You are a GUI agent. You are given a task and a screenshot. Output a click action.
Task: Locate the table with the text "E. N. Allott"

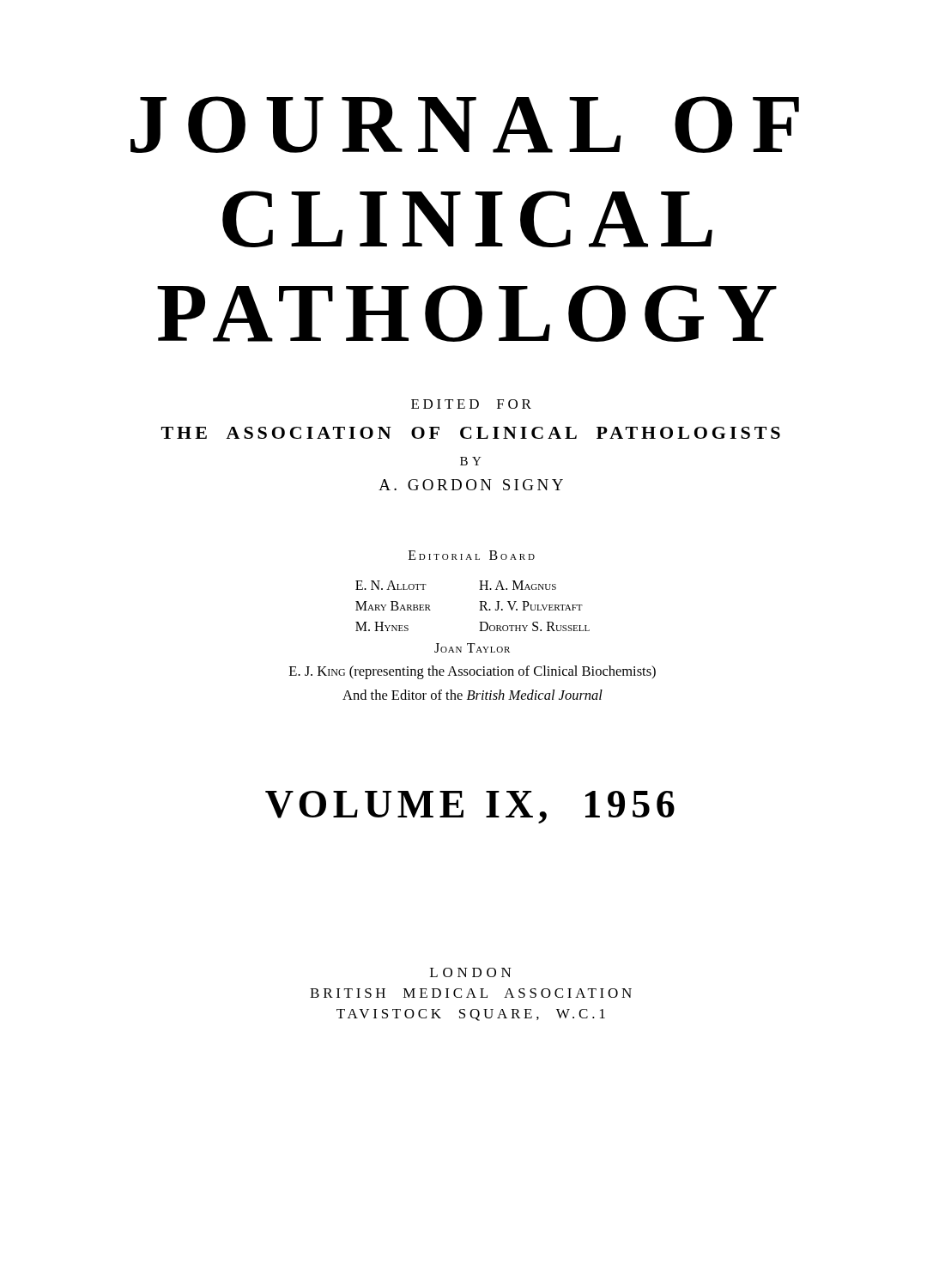pyautogui.click(x=472, y=606)
